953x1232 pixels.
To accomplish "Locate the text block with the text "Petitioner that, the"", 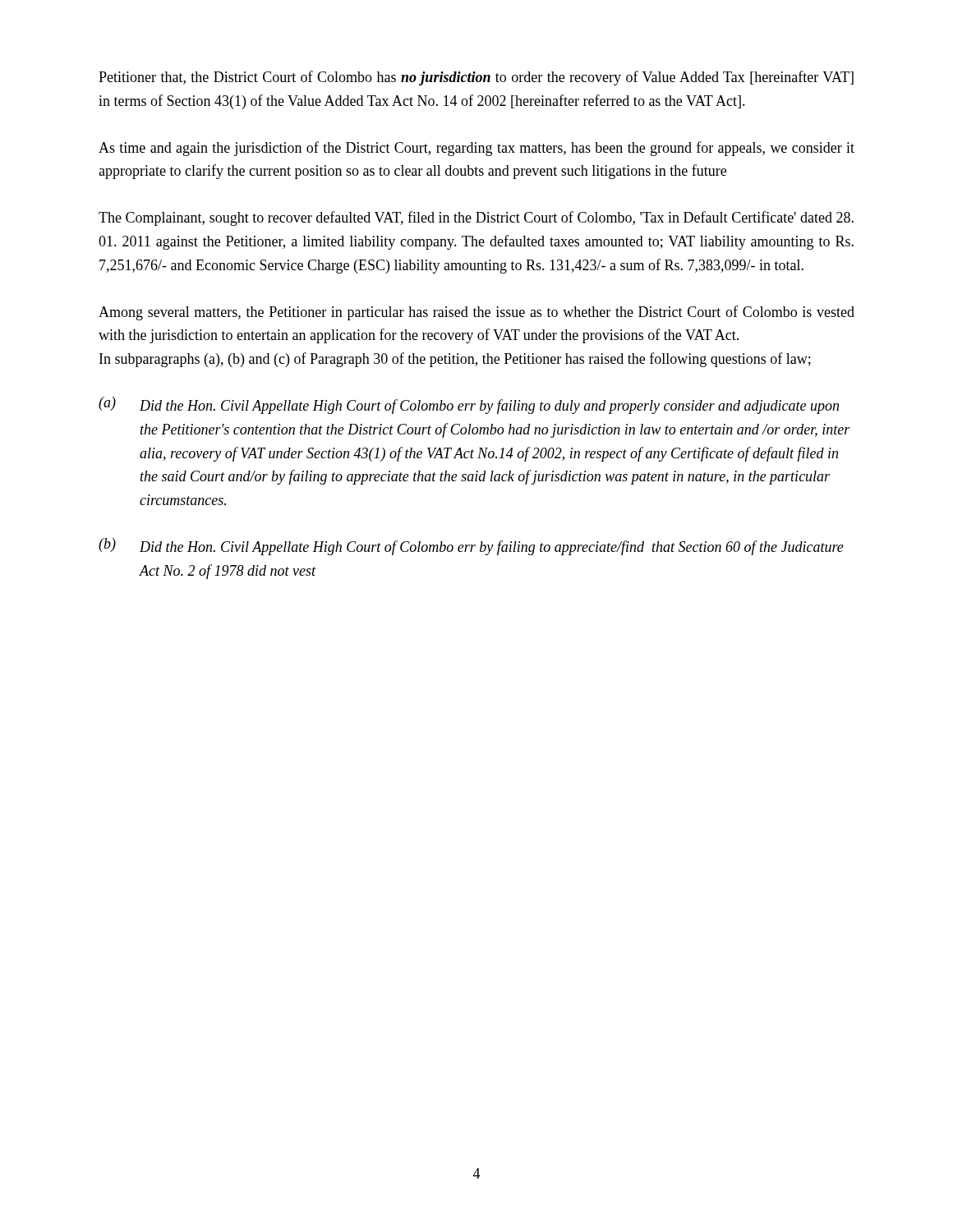I will [476, 89].
